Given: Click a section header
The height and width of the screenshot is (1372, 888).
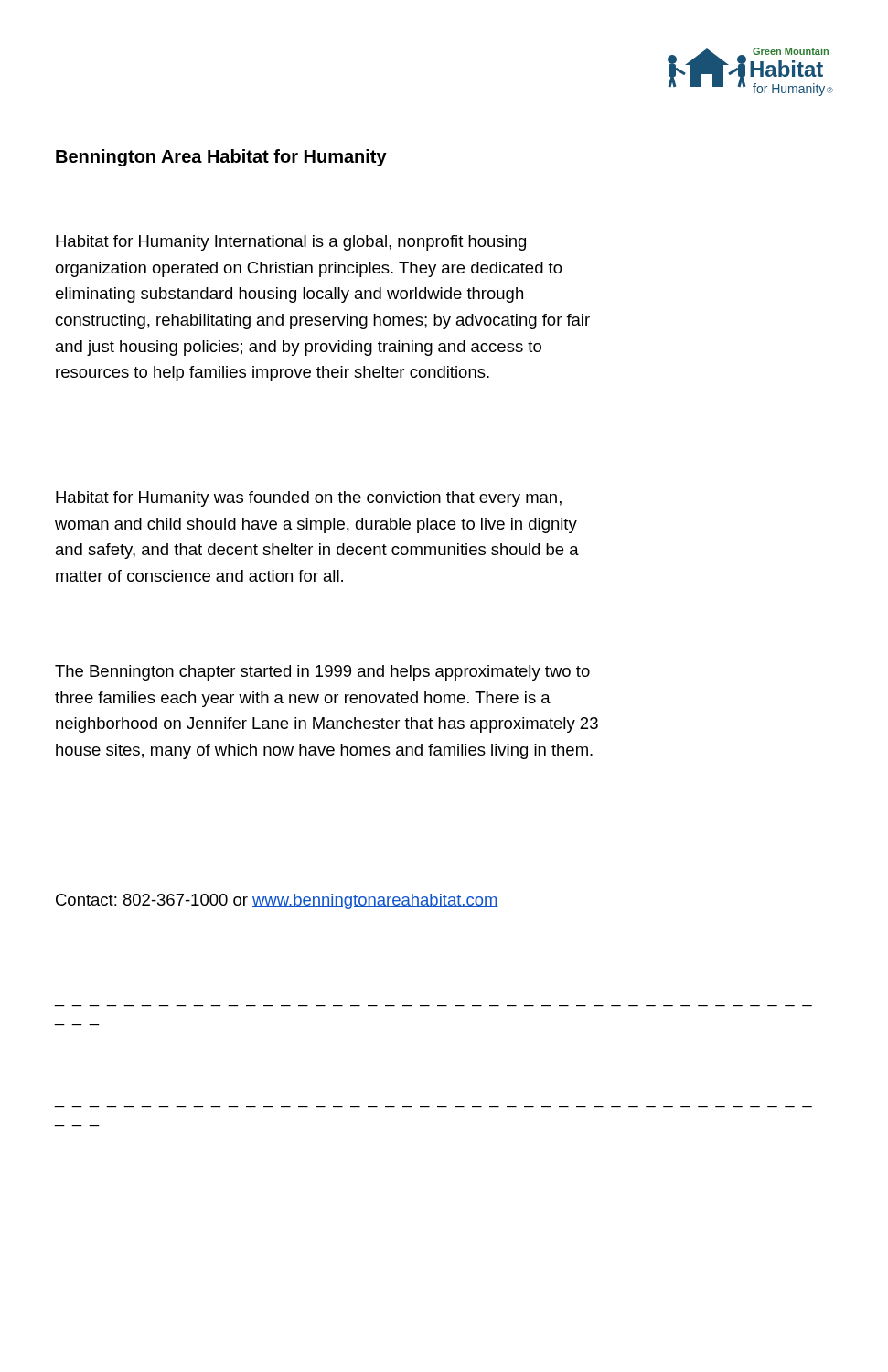Looking at the screenshot, I should pos(221,156).
